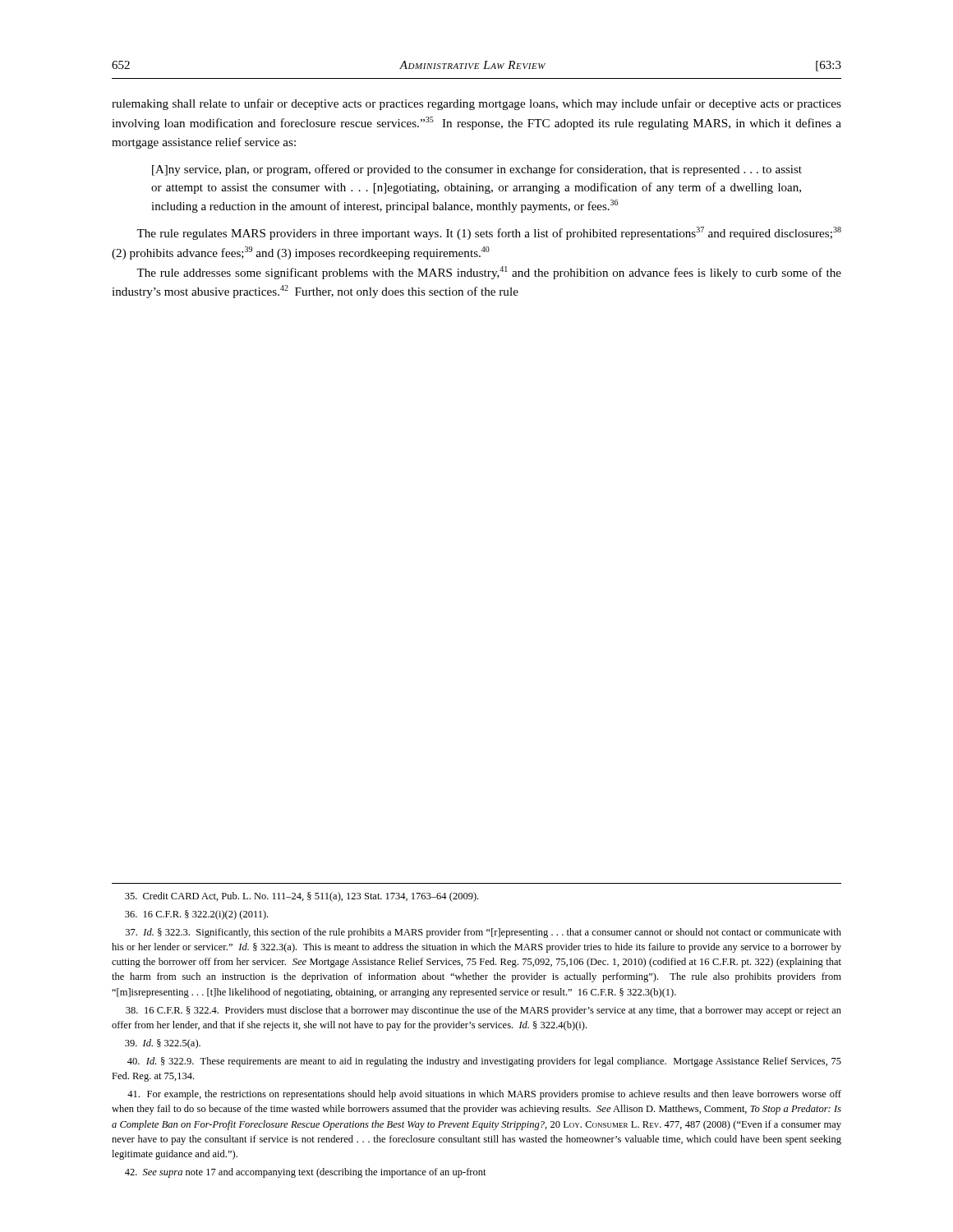This screenshot has width=953, height=1232.
Task: Find the text block containing "The rule regulates MARS providers in"
Action: coord(476,262)
